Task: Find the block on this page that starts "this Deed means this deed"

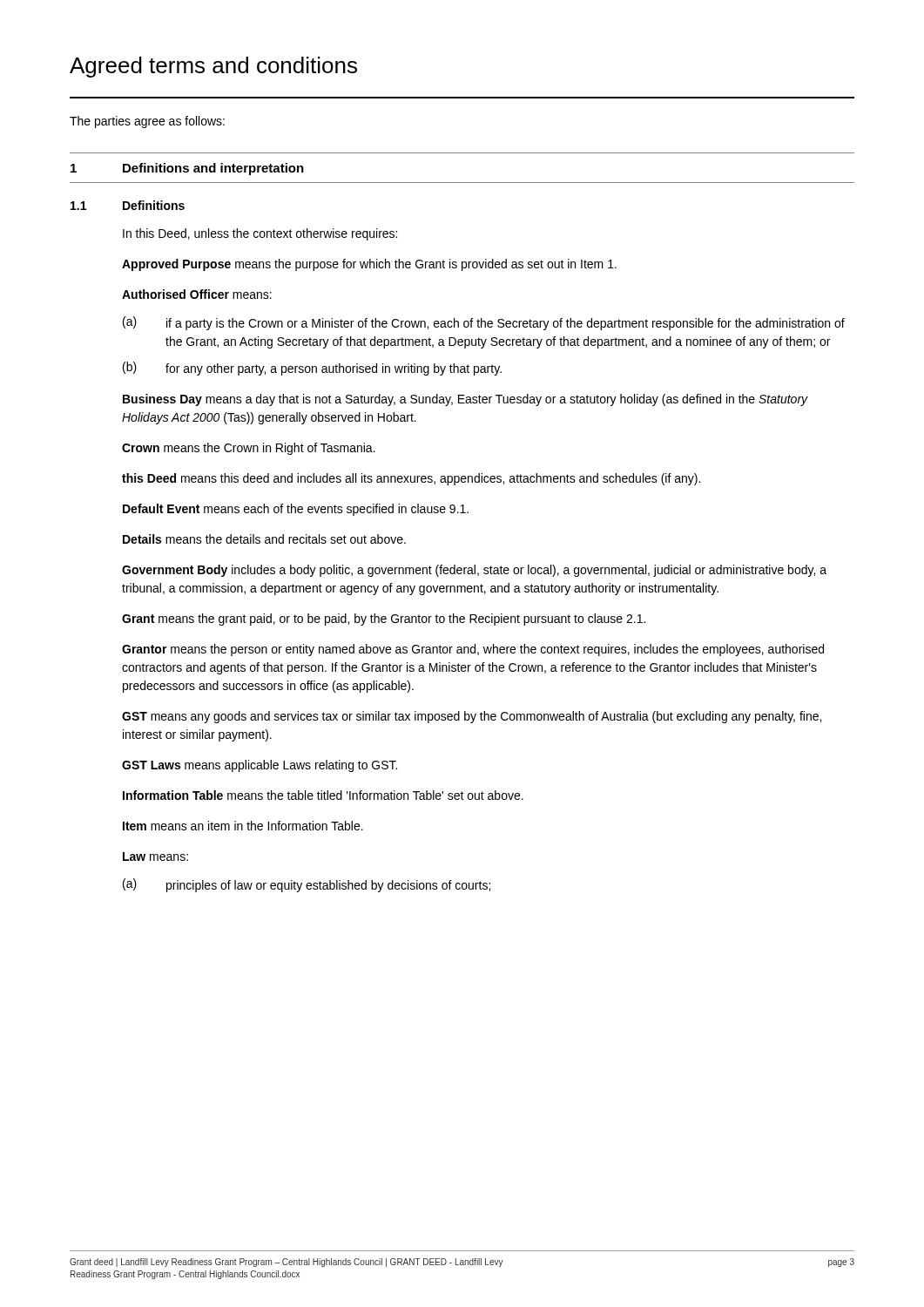Action: 488,479
